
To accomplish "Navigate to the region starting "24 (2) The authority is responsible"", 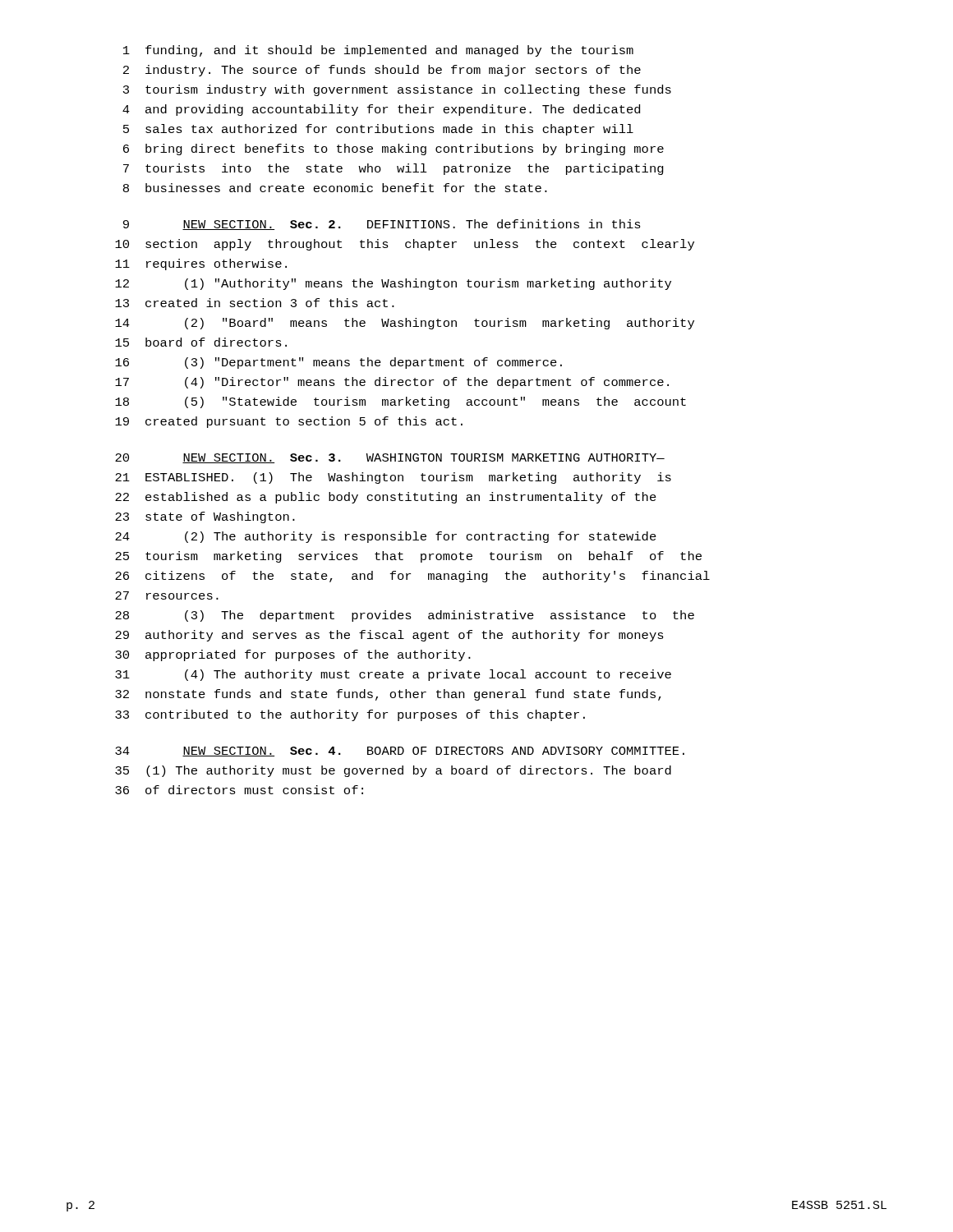I will click(x=493, y=537).
